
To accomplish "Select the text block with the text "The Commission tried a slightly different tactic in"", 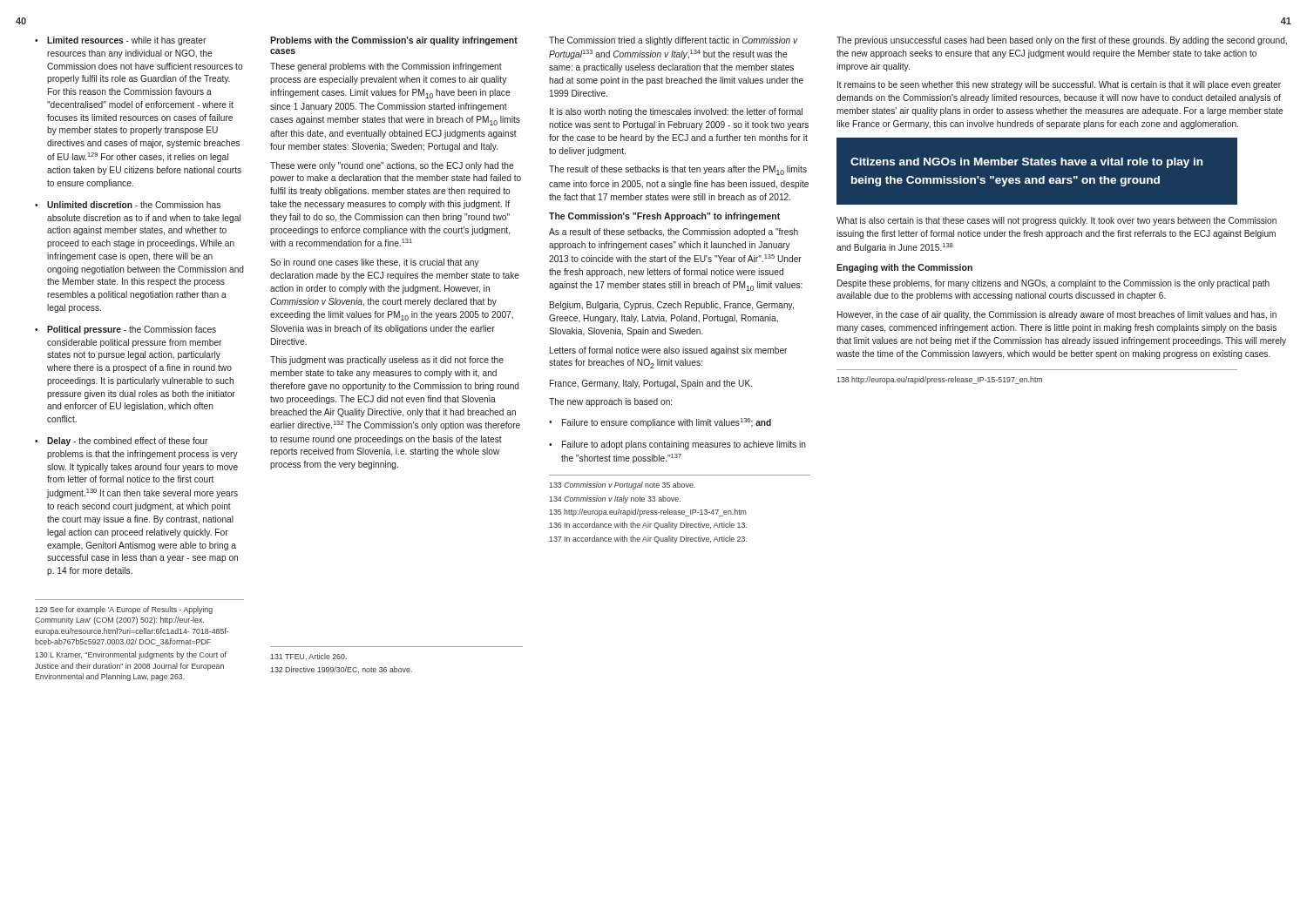I will 680,119.
